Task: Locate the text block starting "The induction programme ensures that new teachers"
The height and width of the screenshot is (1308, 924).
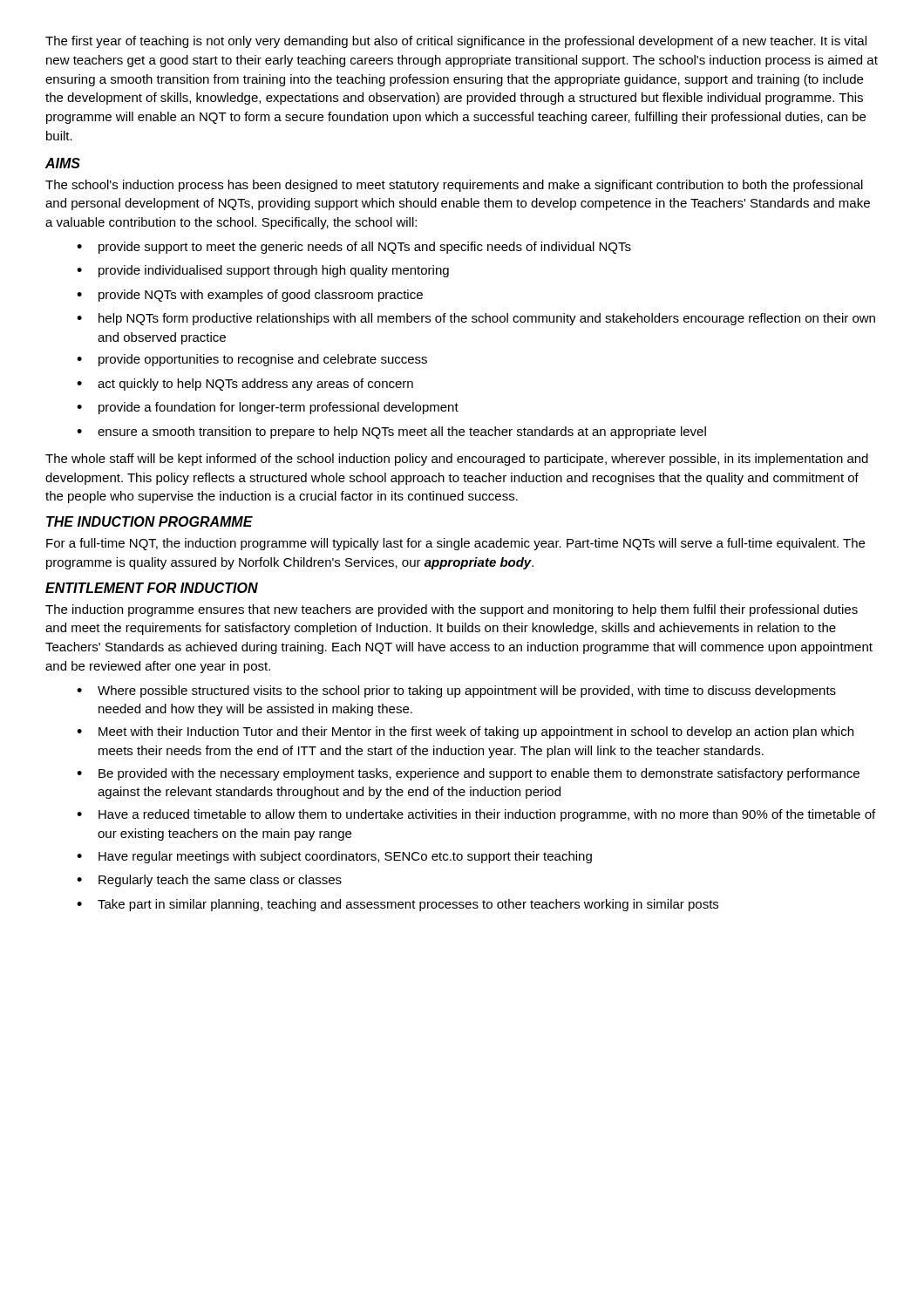Action: [x=459, y=637]
